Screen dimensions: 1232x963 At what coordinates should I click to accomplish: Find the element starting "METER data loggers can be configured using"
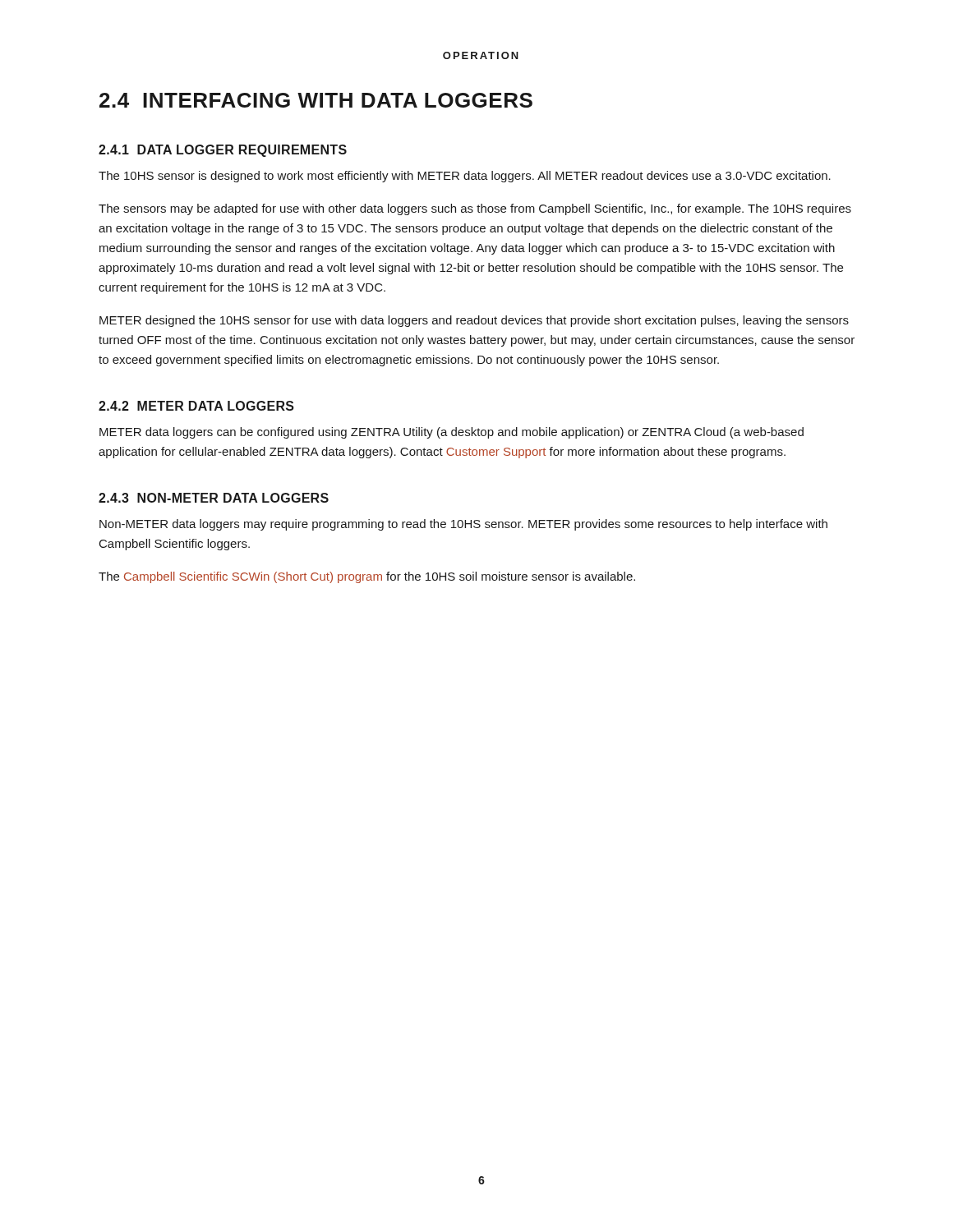pyautogui.click(x=451, y=441)
